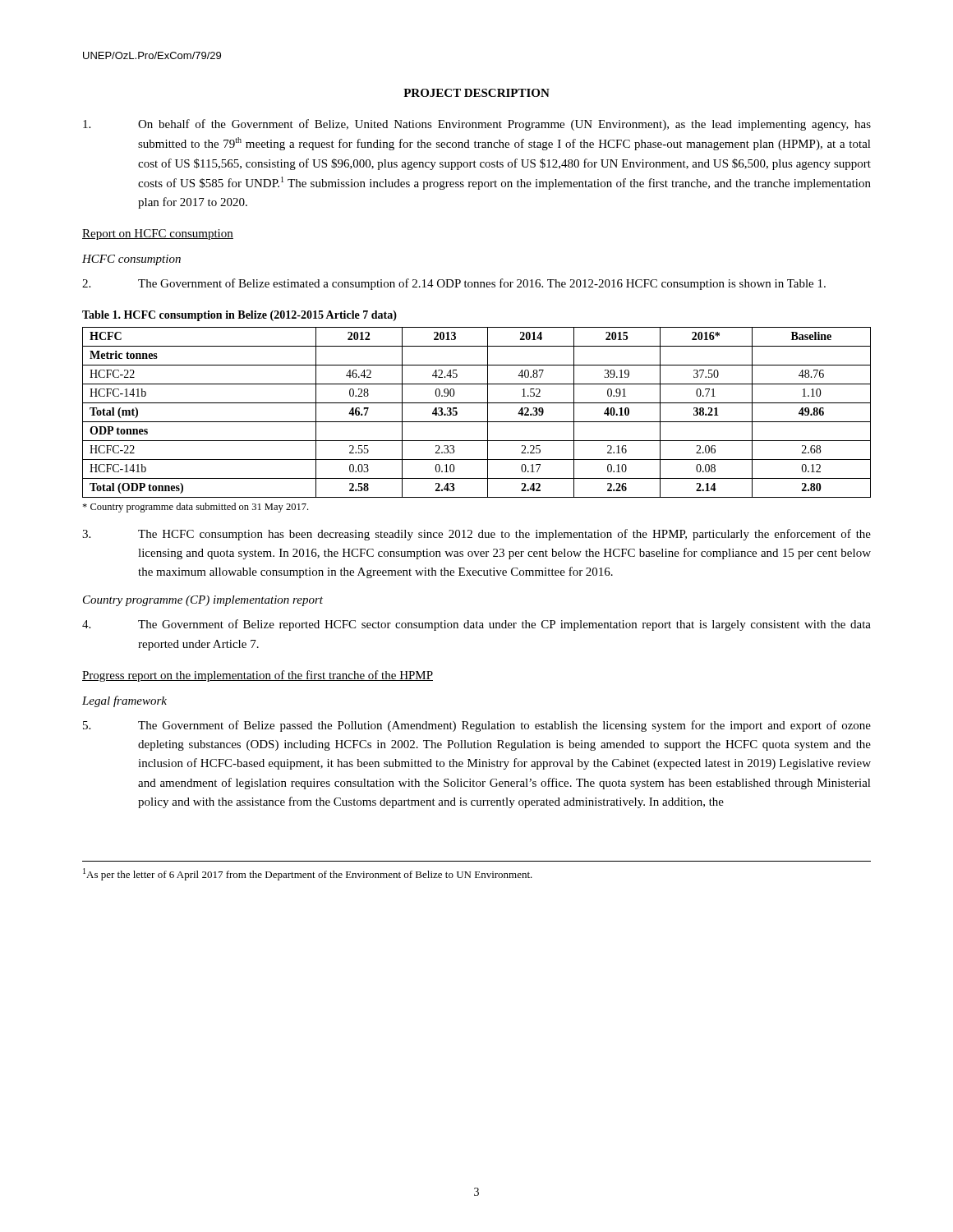
Task: Find the block on this page that starts "1As per the letter of 6 April 2017"
Action: (307, 874)
